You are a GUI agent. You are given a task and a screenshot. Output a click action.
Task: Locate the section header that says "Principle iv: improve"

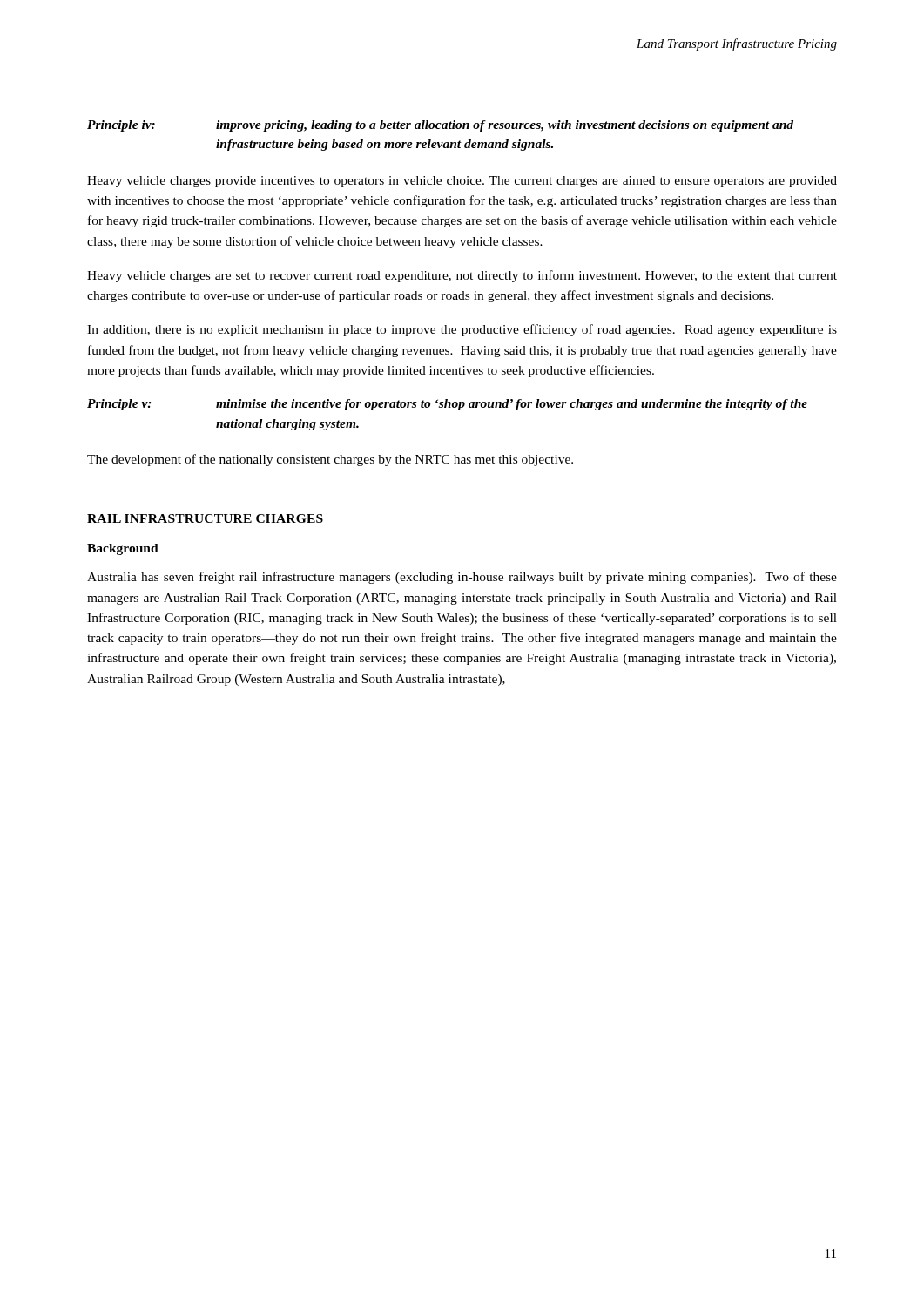(462, 135)
